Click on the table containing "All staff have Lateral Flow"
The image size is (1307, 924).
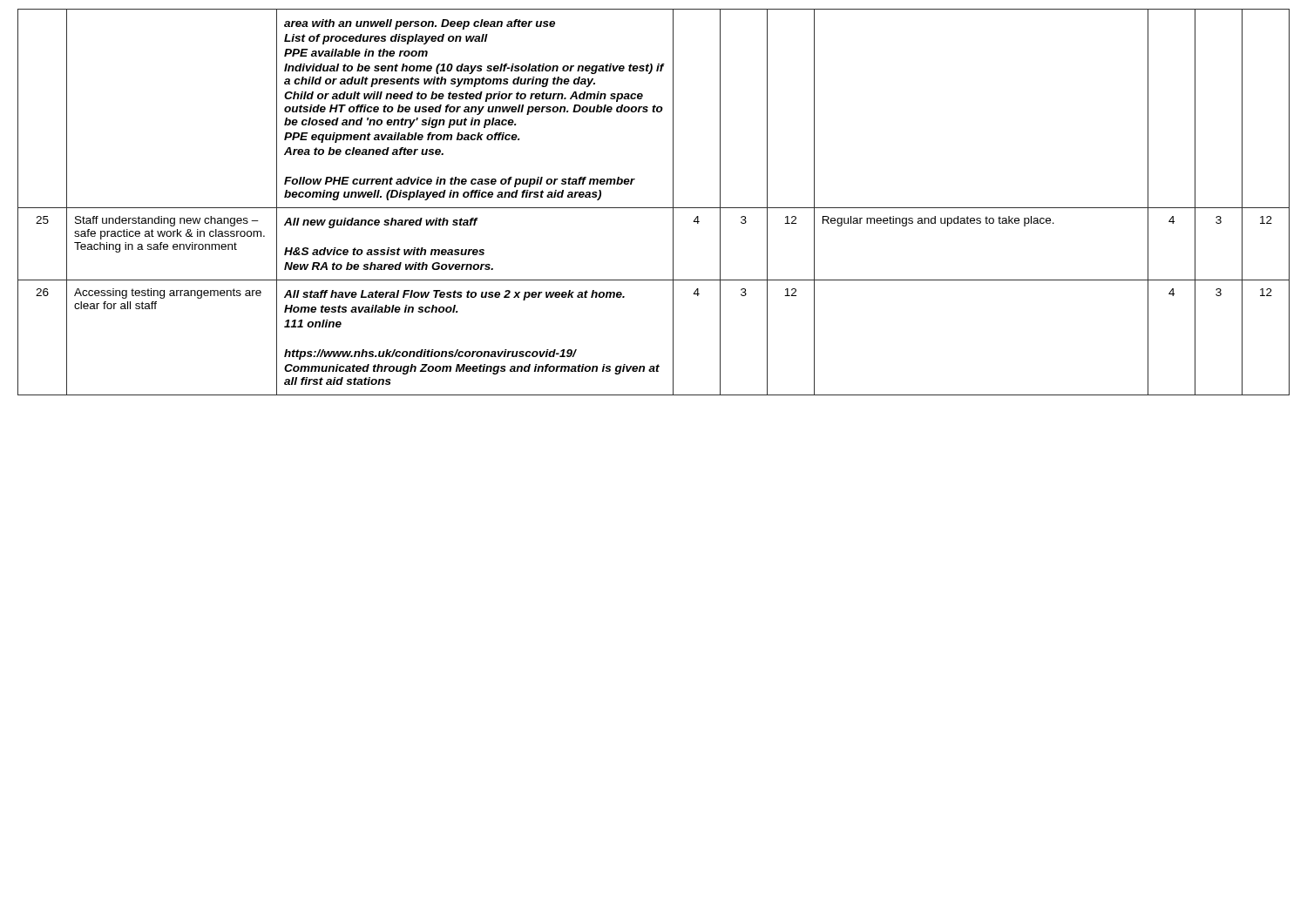[654, 202]
